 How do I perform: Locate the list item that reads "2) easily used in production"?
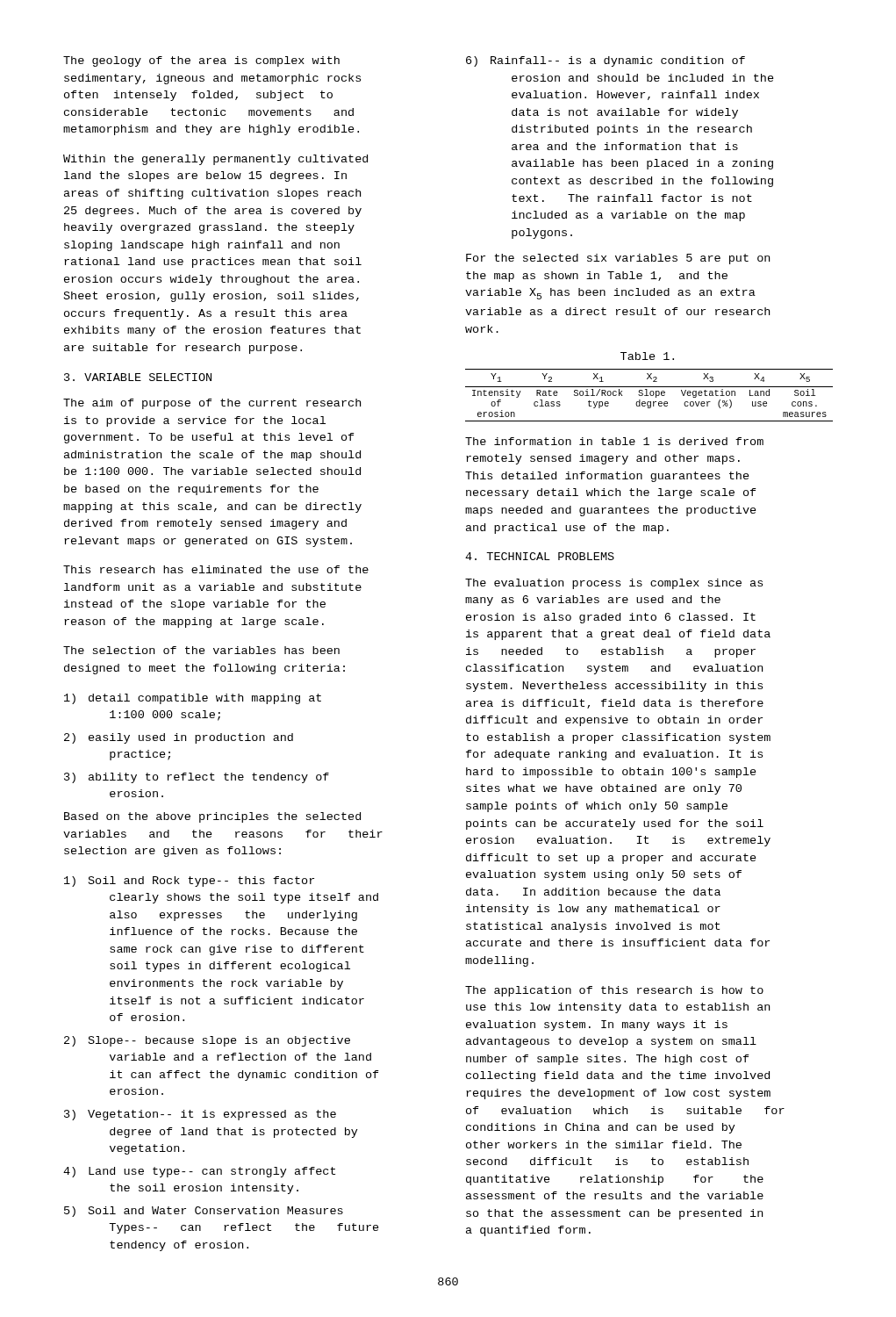point(247,747)
